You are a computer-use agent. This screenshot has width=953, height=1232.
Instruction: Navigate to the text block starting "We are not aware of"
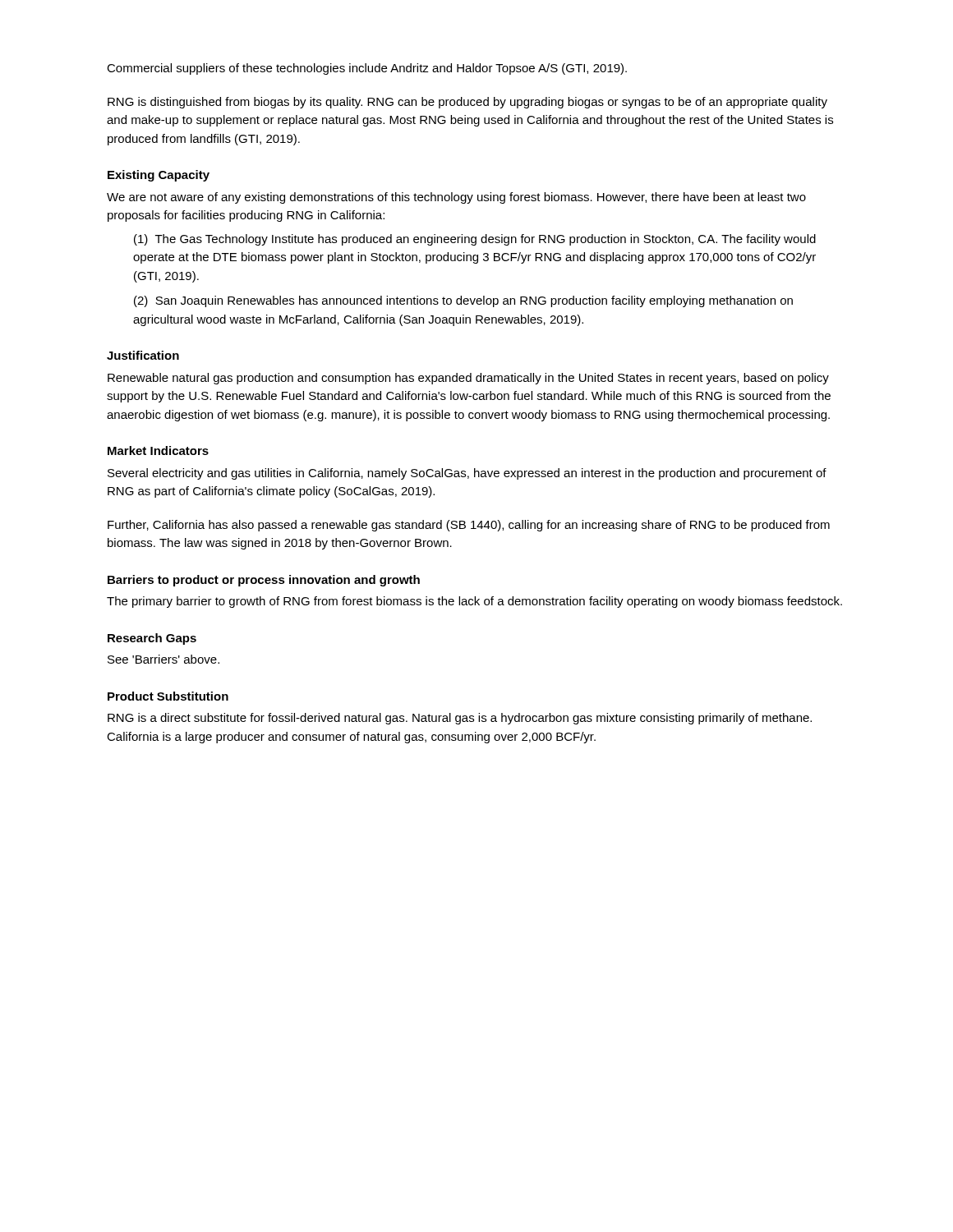456,206
